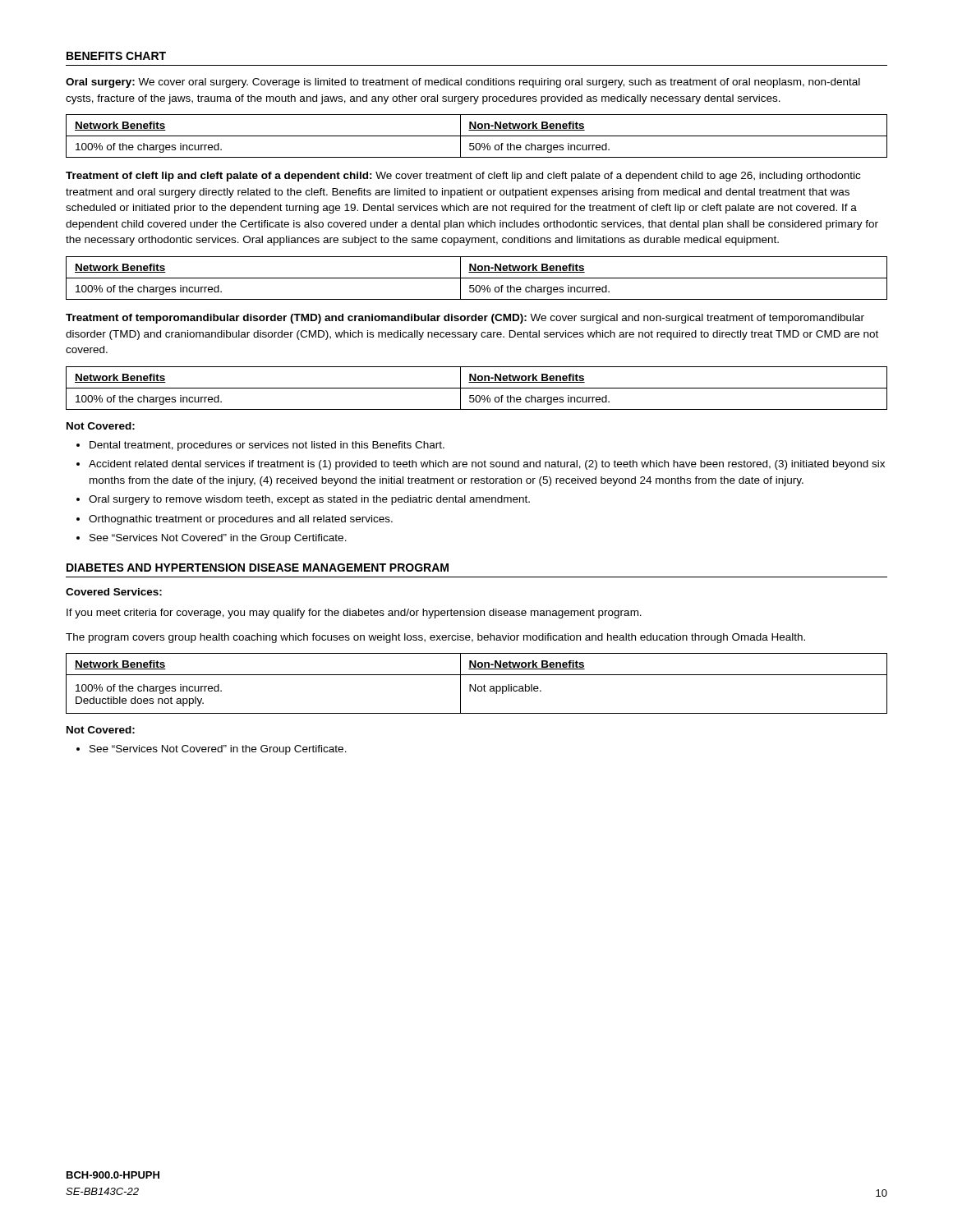Navigate to the element starting "Accident related dental services if treatment is (1)"

tap(487, 472)
